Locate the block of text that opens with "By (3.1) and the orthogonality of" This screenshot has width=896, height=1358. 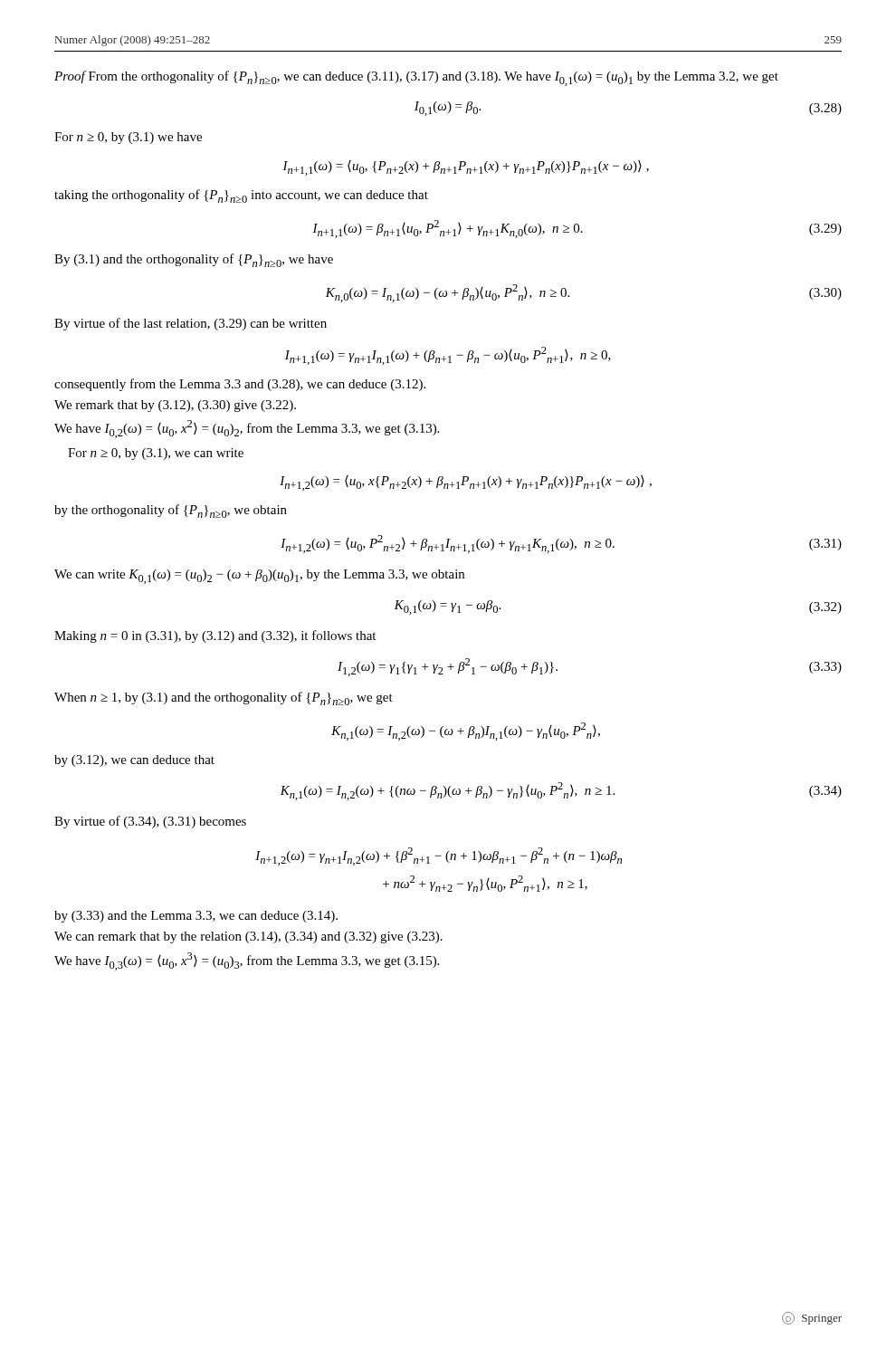[x=194, y=261]
